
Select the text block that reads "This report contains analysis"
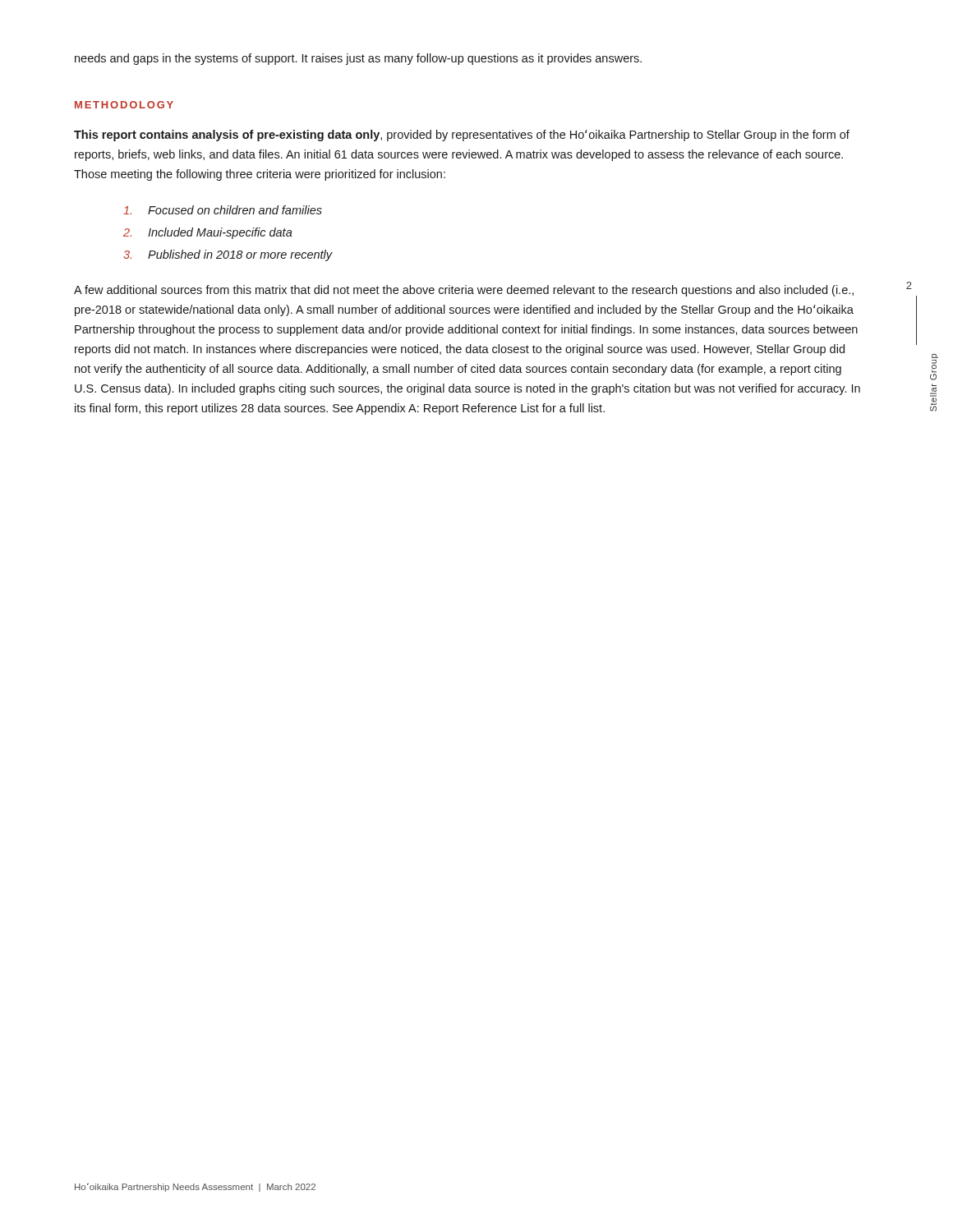(462, 154)
